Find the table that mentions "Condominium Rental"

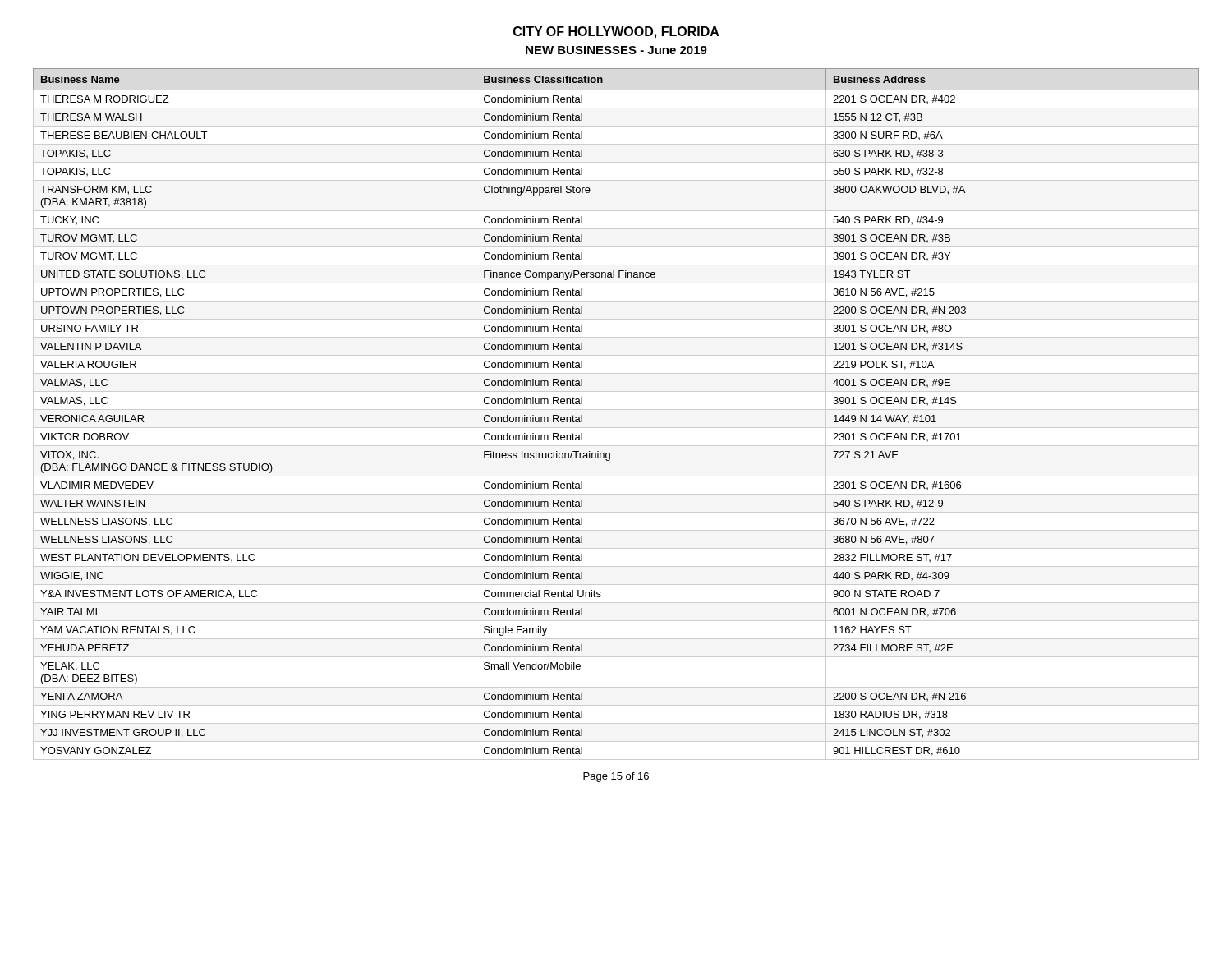(x=616, y=414)
